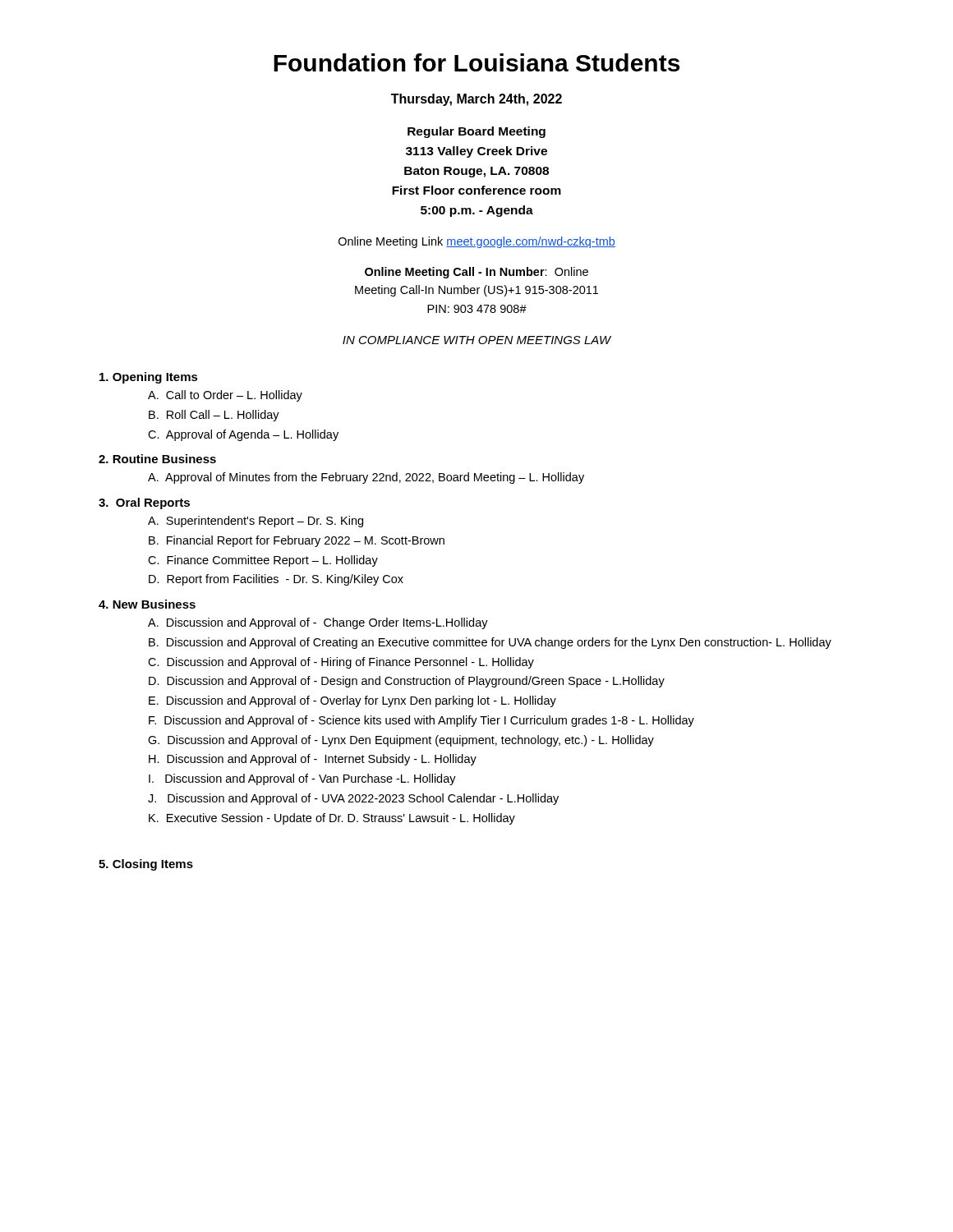Select the list item containing "C. Approval of Agenda – L."
Image resolution: width=953 pixels, height=1232 pixels.
tap(243, 434)
